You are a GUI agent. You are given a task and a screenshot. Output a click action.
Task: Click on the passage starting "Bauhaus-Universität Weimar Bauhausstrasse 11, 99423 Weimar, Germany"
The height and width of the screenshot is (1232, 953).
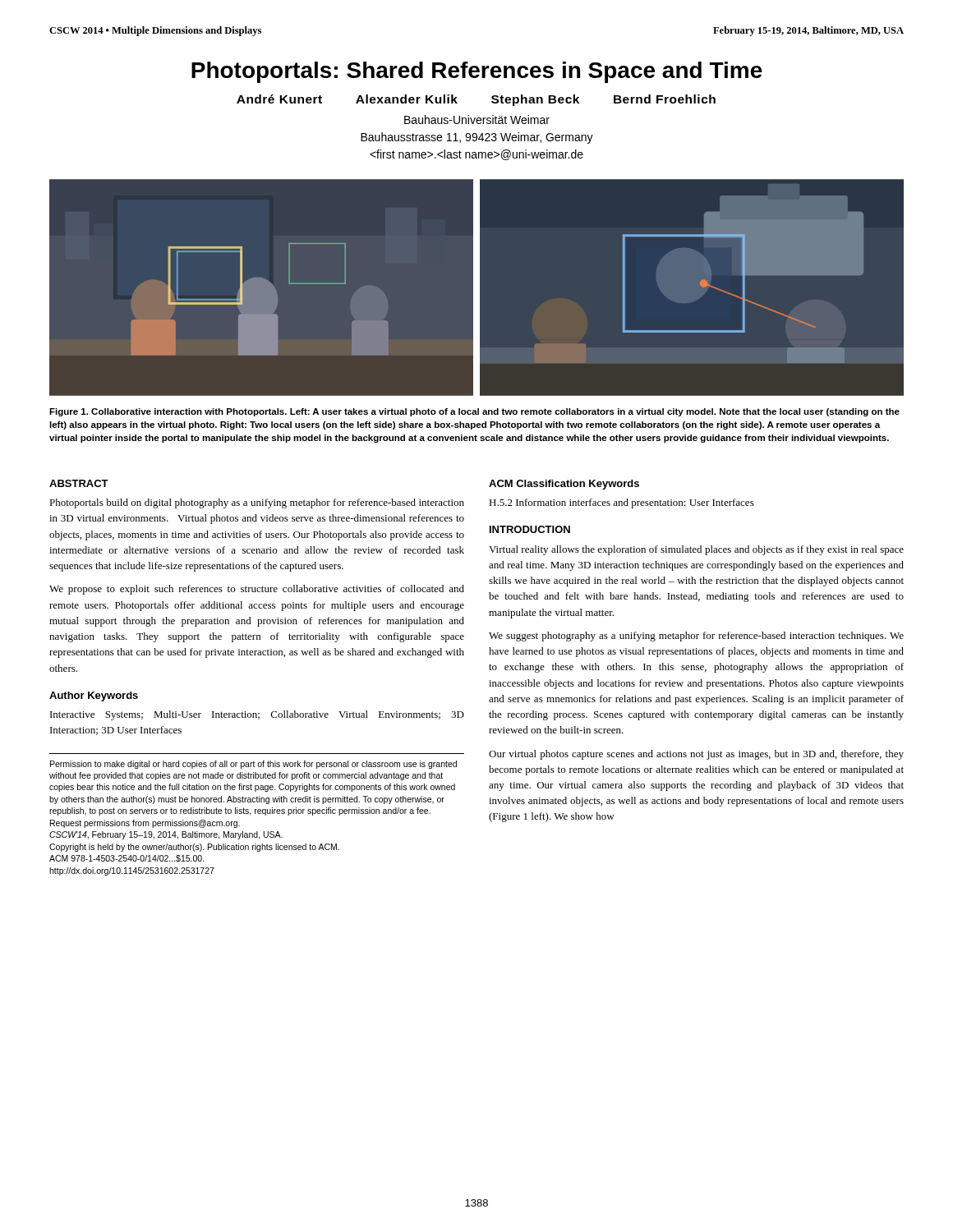pos(476,137)
